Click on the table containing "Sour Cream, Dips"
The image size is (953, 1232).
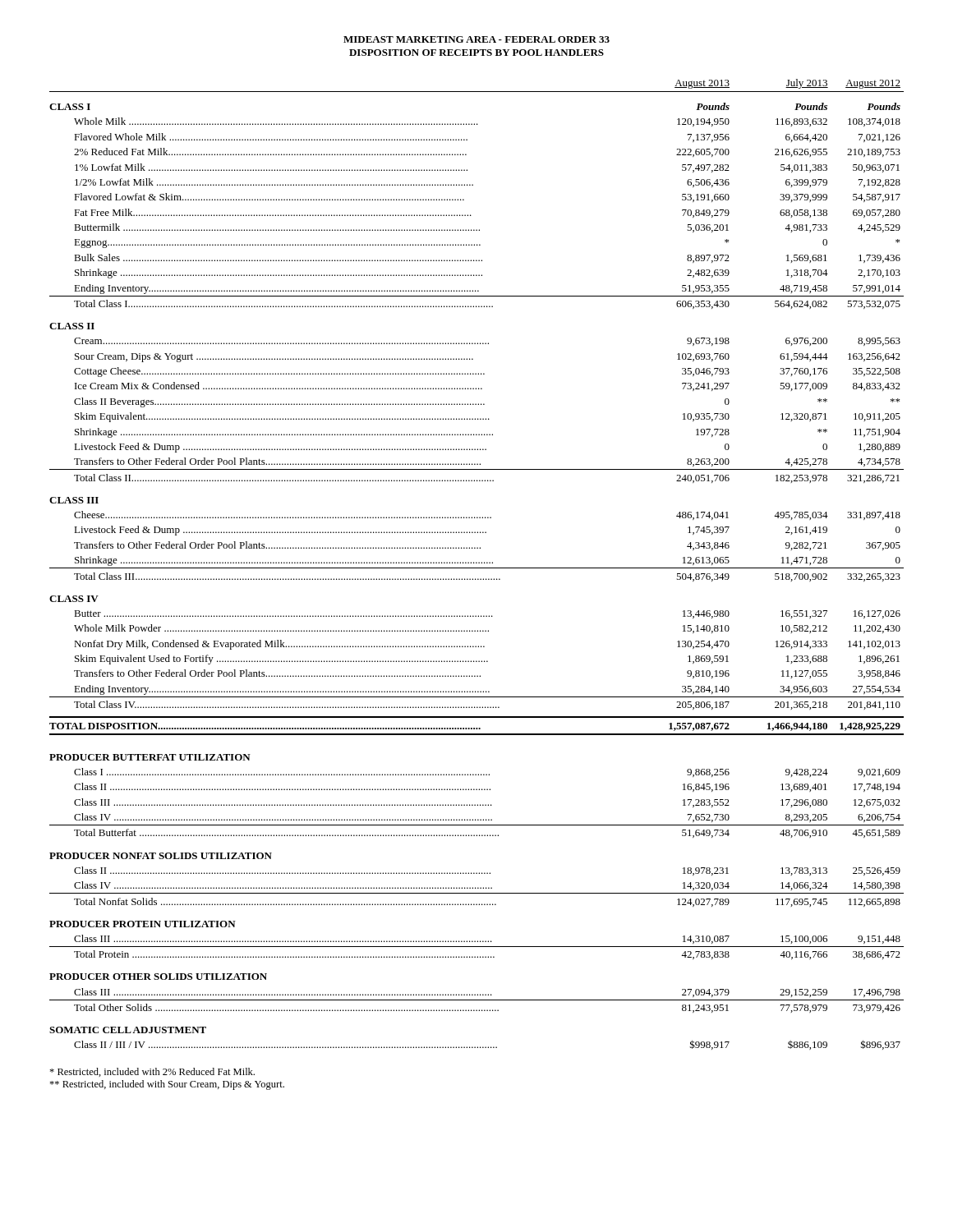click(476, 564)
